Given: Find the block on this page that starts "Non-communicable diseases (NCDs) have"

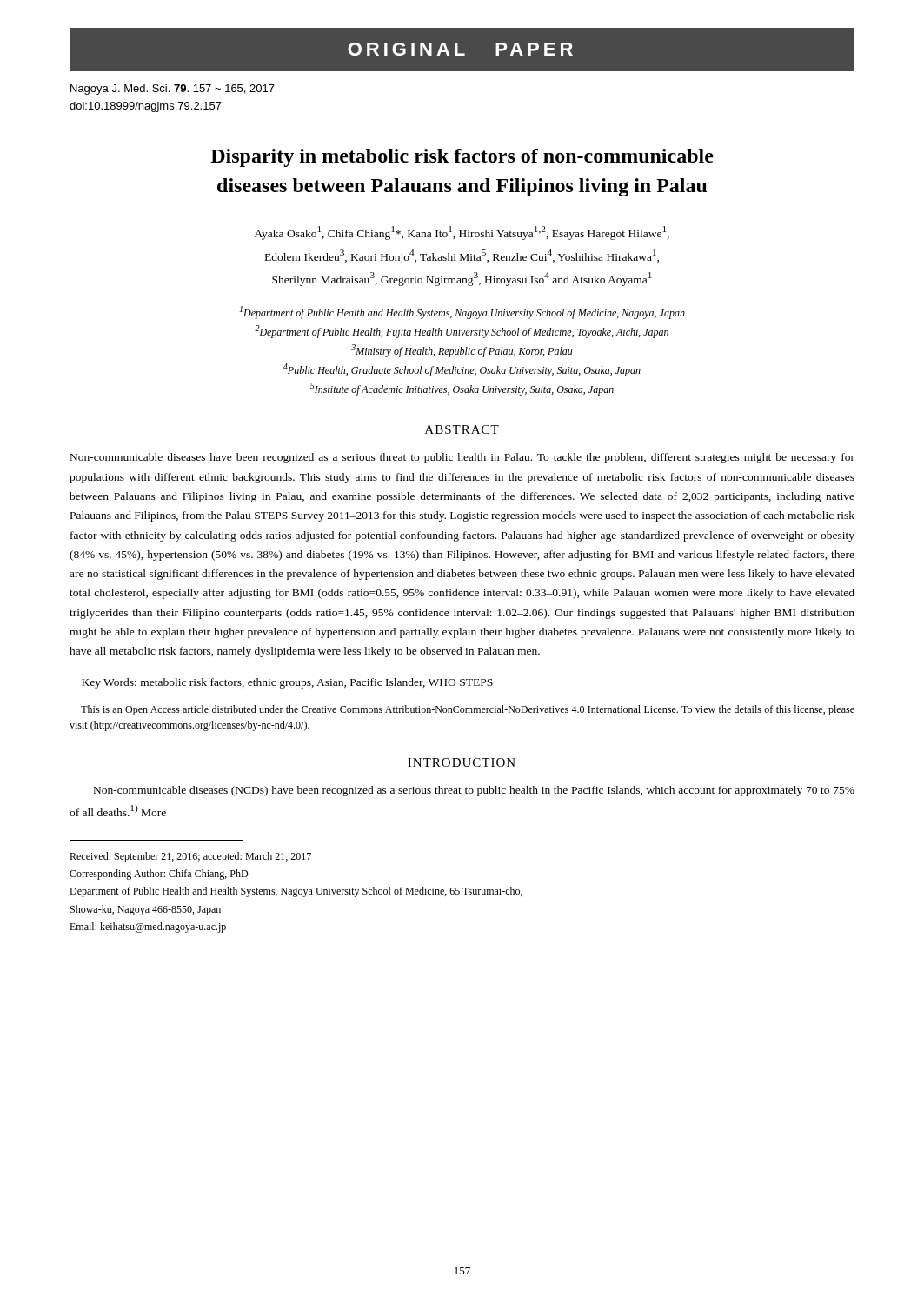Looking at the screenshot, I should tap(462, 801).
